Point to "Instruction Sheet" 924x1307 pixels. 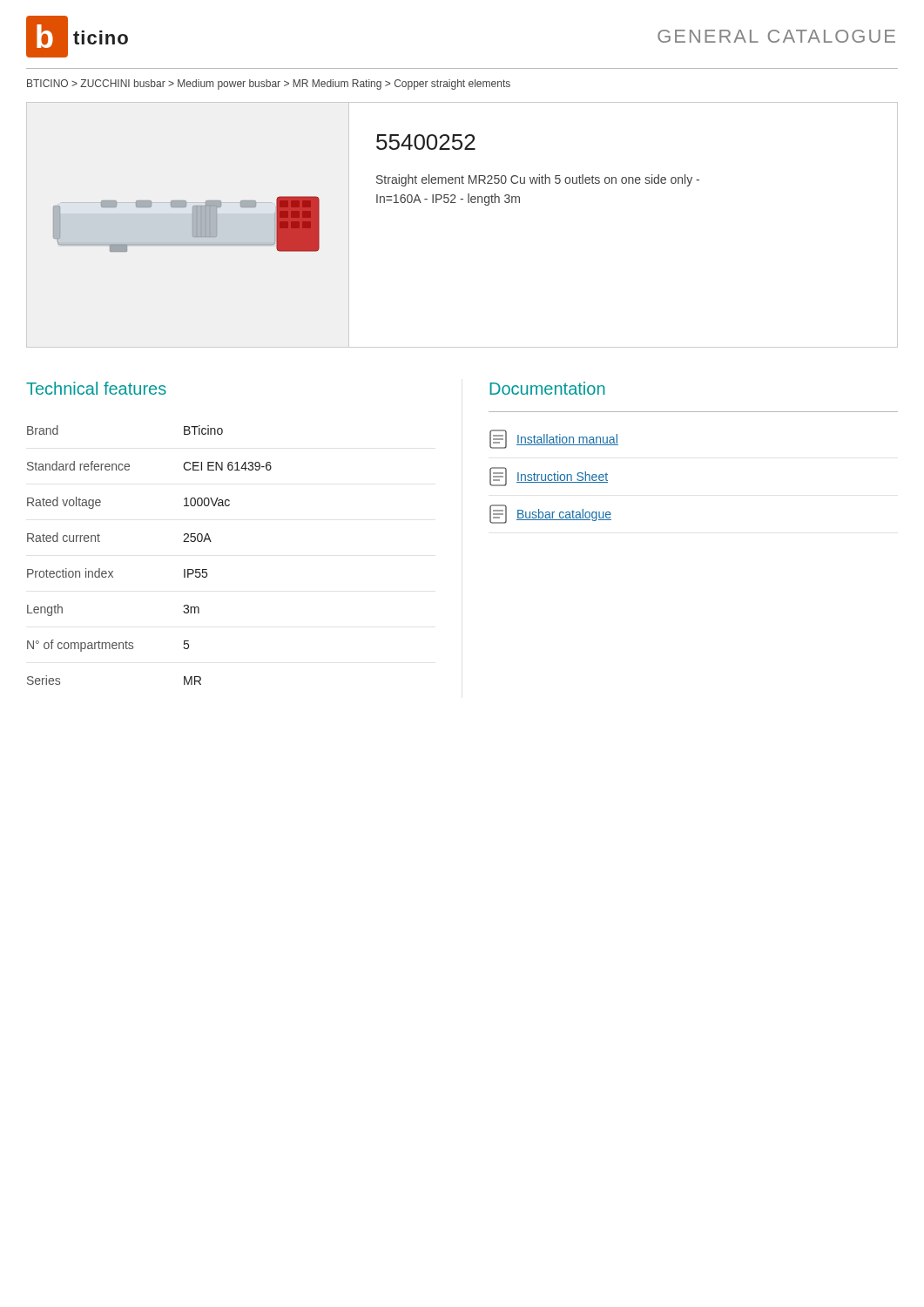(x=548, y=477)
